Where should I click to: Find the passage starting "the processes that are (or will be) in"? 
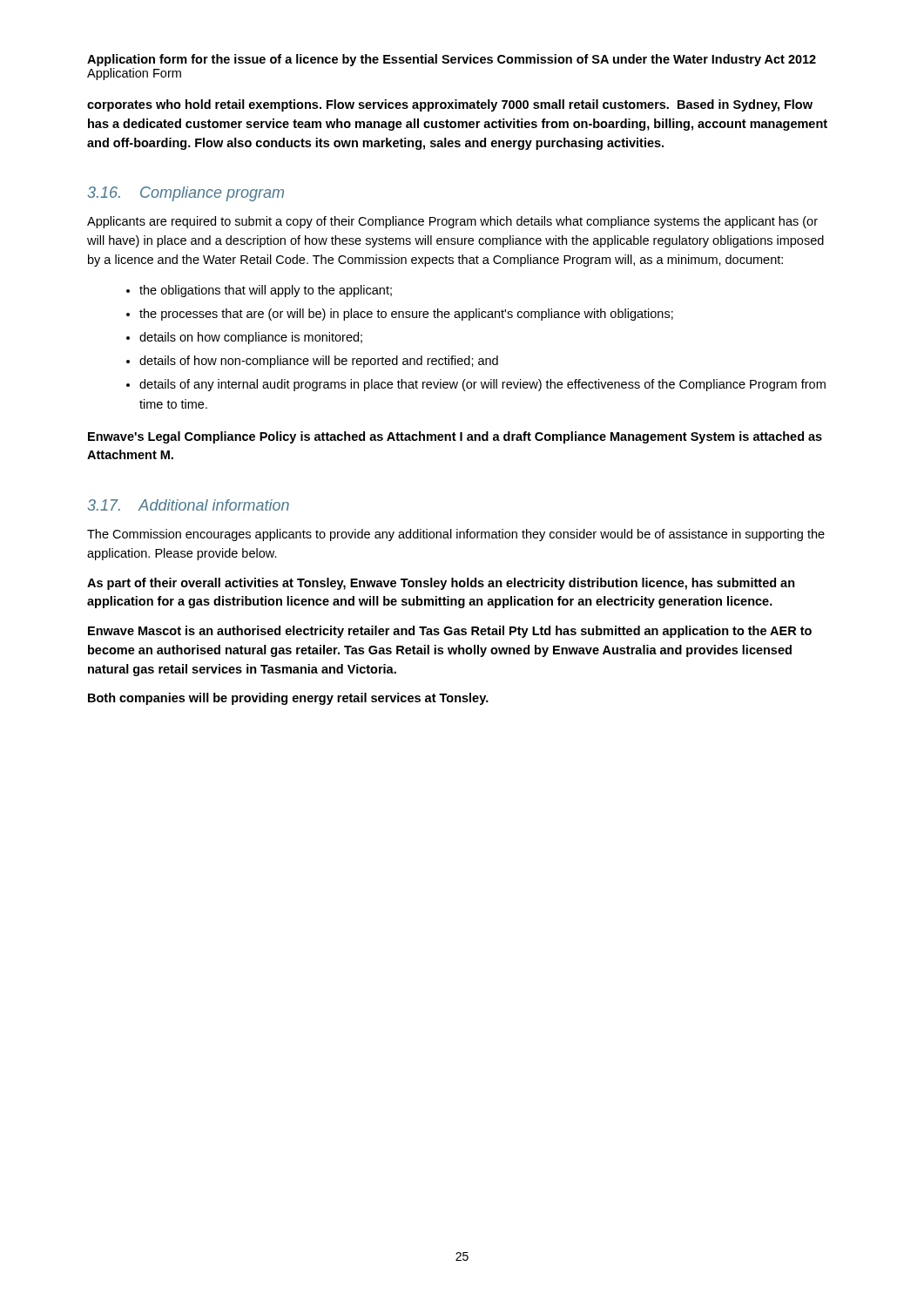407,313
